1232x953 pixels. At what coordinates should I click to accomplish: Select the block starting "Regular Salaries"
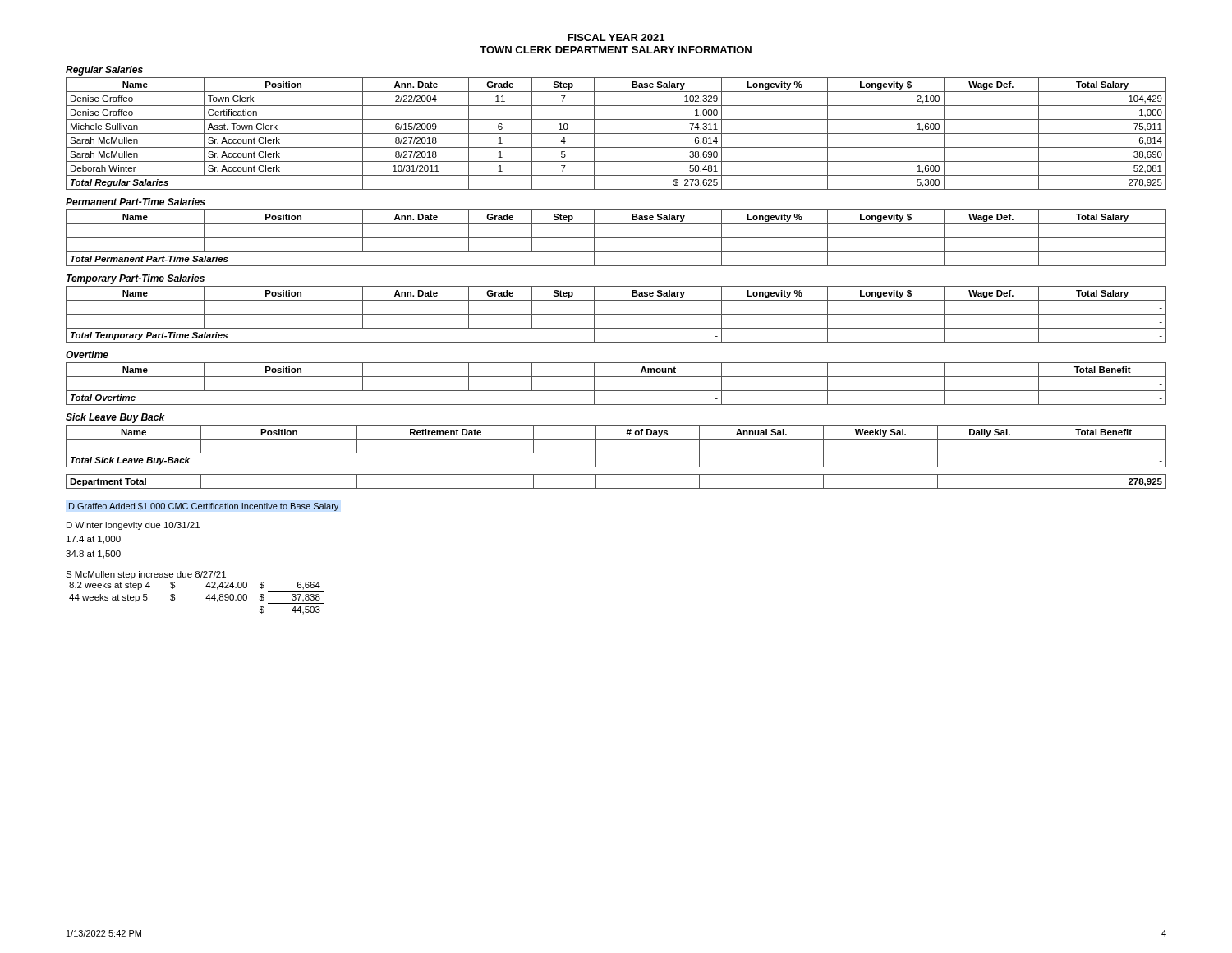104,70
